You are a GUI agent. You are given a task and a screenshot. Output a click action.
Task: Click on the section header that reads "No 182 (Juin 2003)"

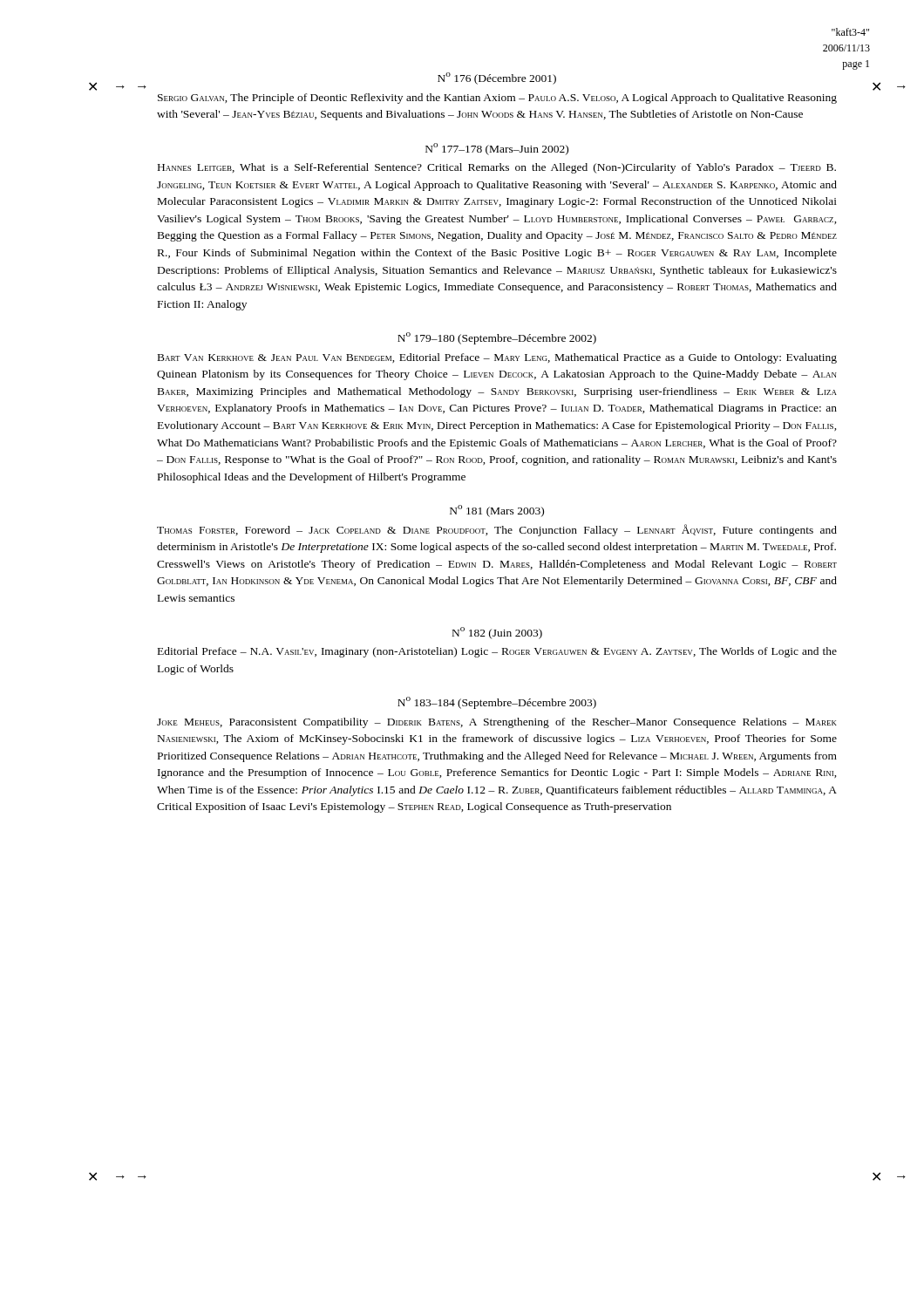[497, 630]
